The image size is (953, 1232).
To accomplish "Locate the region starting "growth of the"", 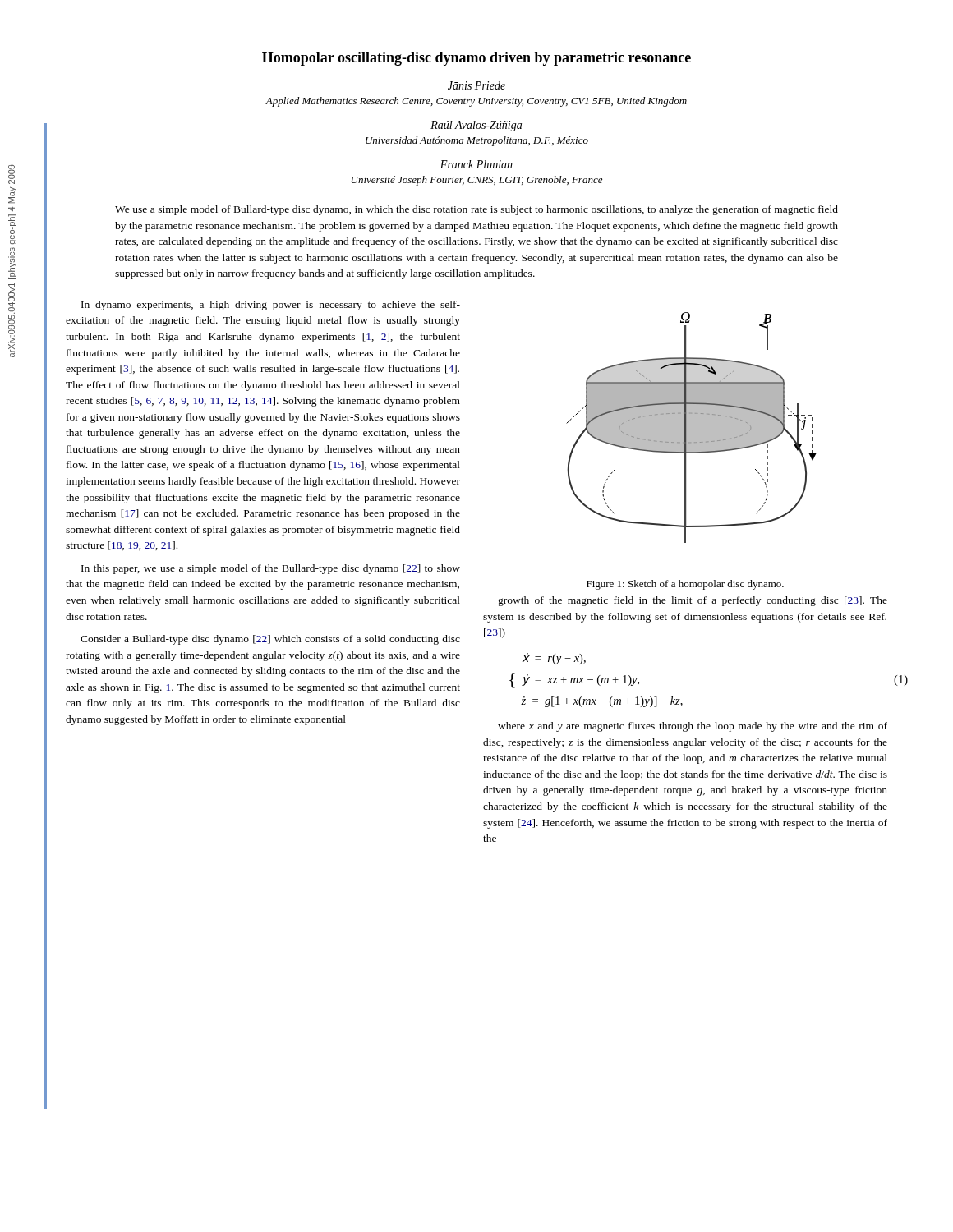I will (685, 616).
